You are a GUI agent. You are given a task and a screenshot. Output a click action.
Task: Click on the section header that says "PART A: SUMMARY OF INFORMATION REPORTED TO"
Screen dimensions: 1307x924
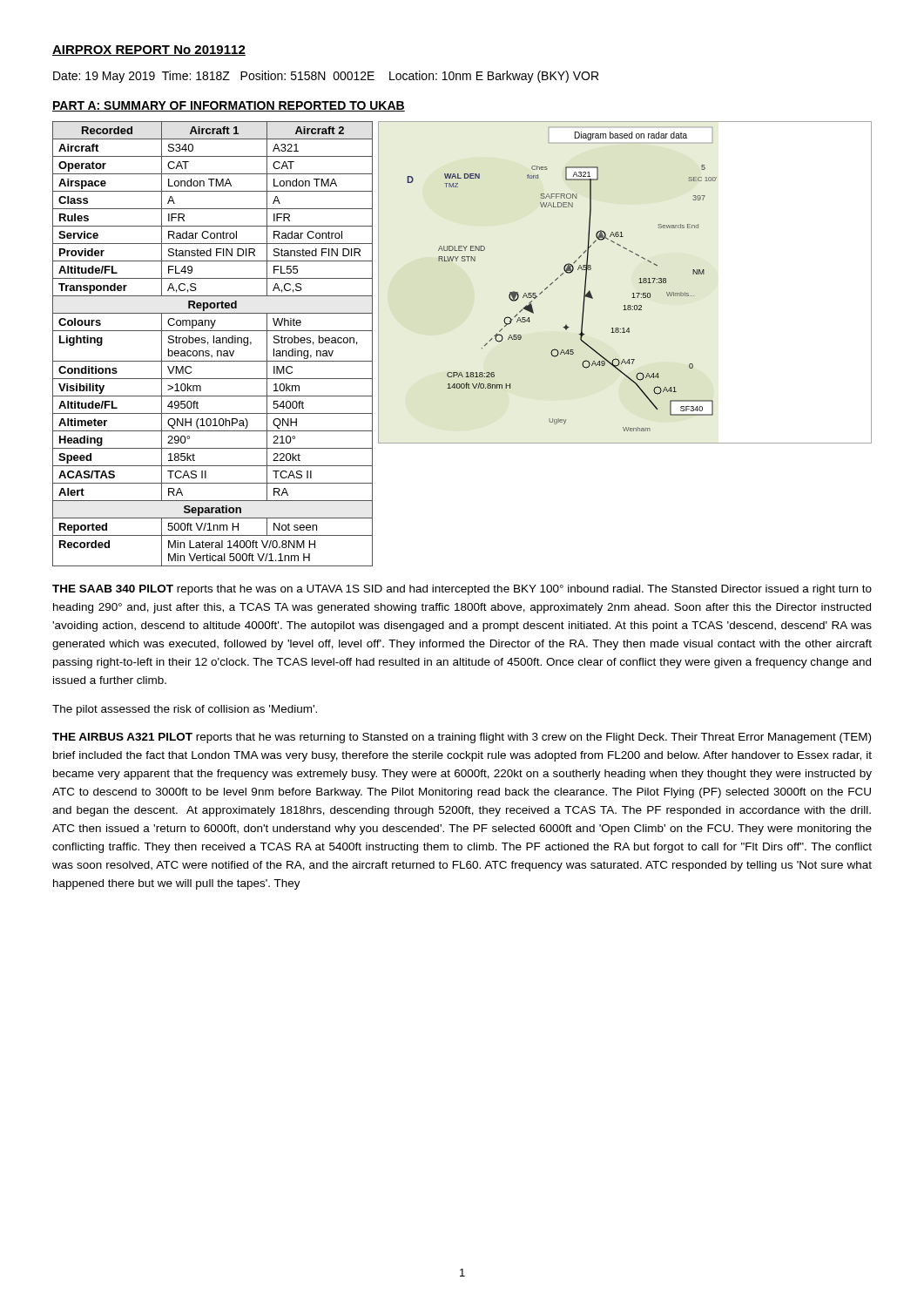pyautogui.click(x=229, y=105)
